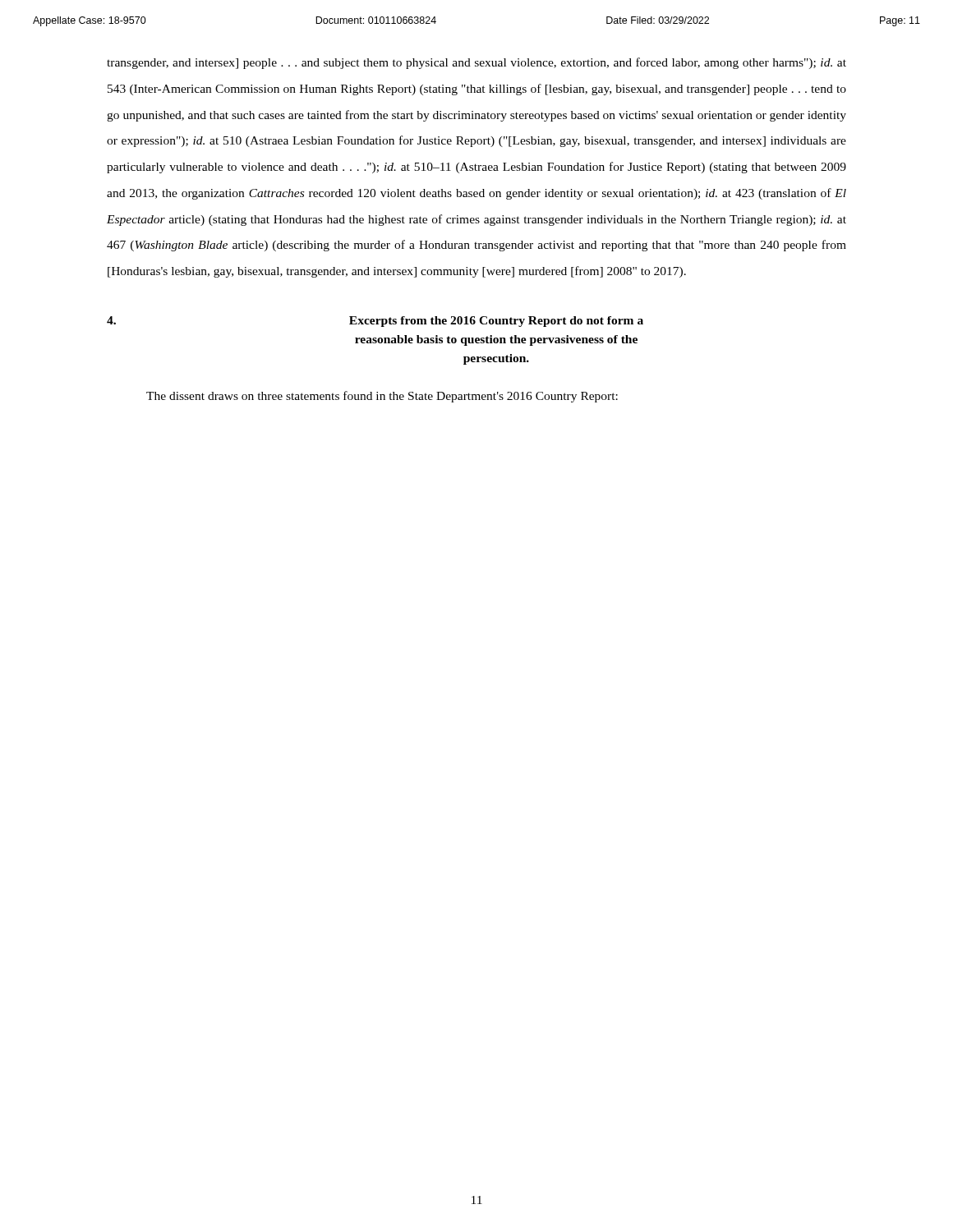The image size is (953, 1232).
Task: Point to the block beginning "The dissent draws on"
Action: (x=382, y=395)
